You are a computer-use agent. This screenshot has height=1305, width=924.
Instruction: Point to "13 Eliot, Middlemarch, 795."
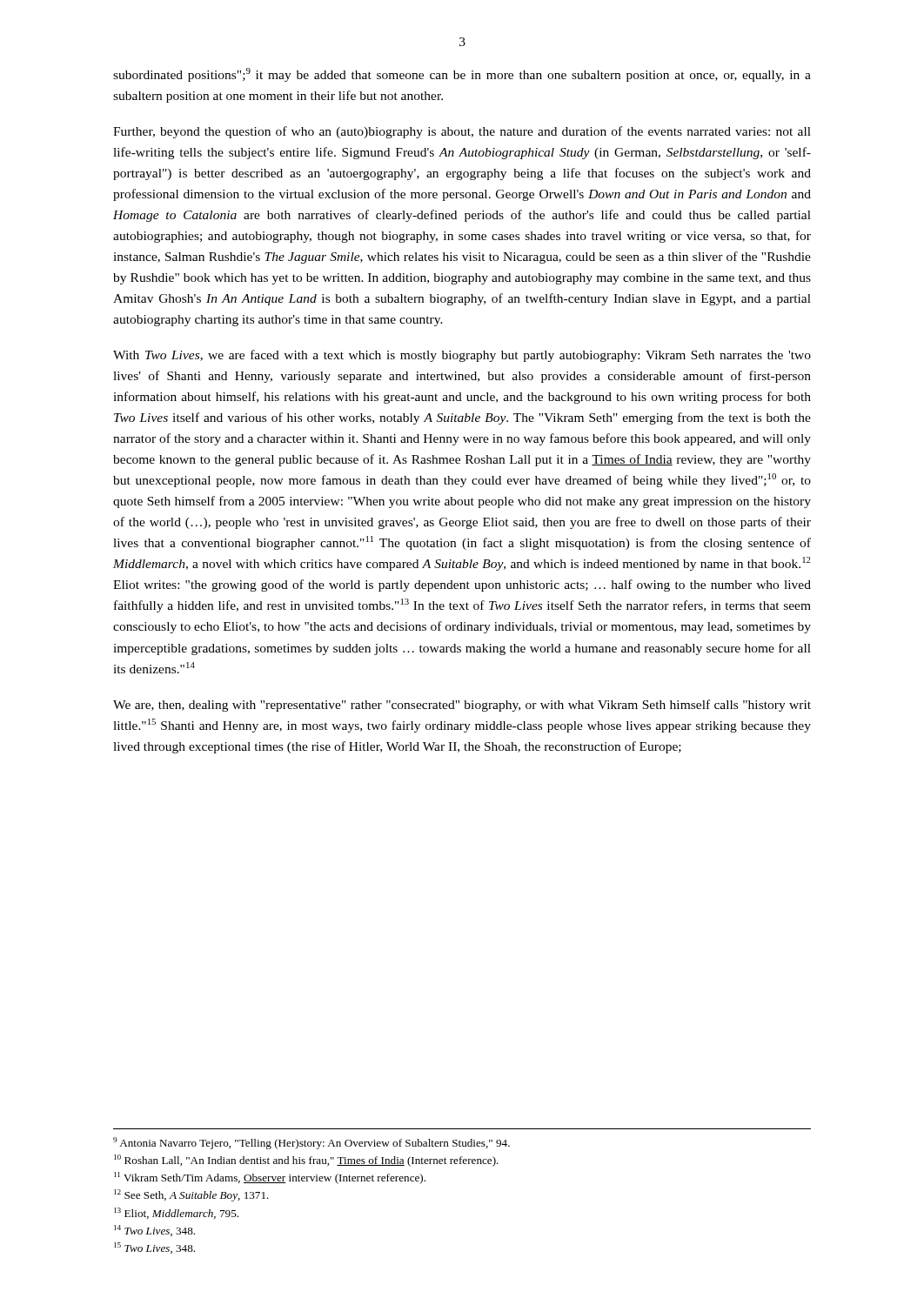(x=176, y=1212)
